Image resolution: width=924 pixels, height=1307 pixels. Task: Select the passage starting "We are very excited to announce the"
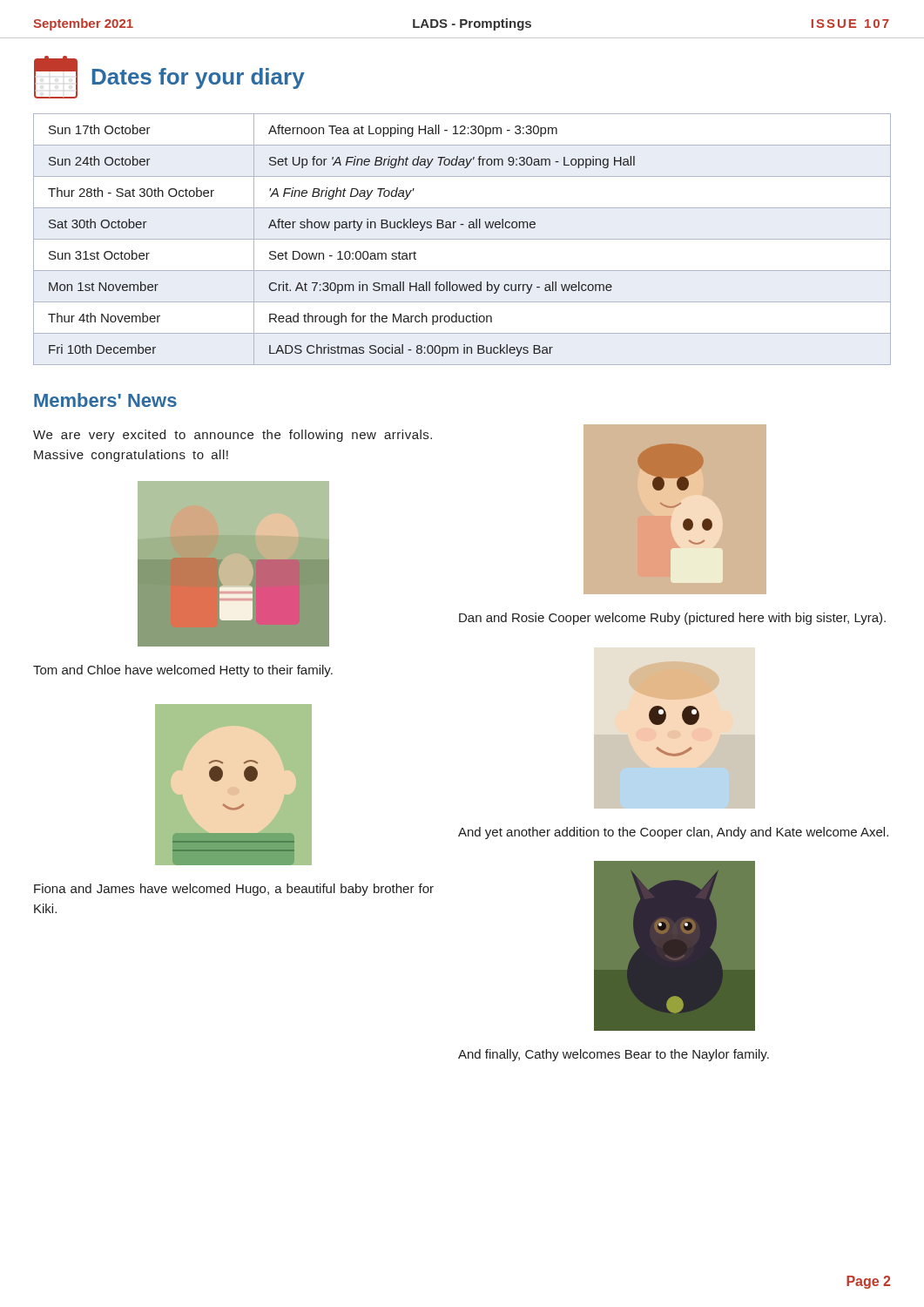pos(233,445)
